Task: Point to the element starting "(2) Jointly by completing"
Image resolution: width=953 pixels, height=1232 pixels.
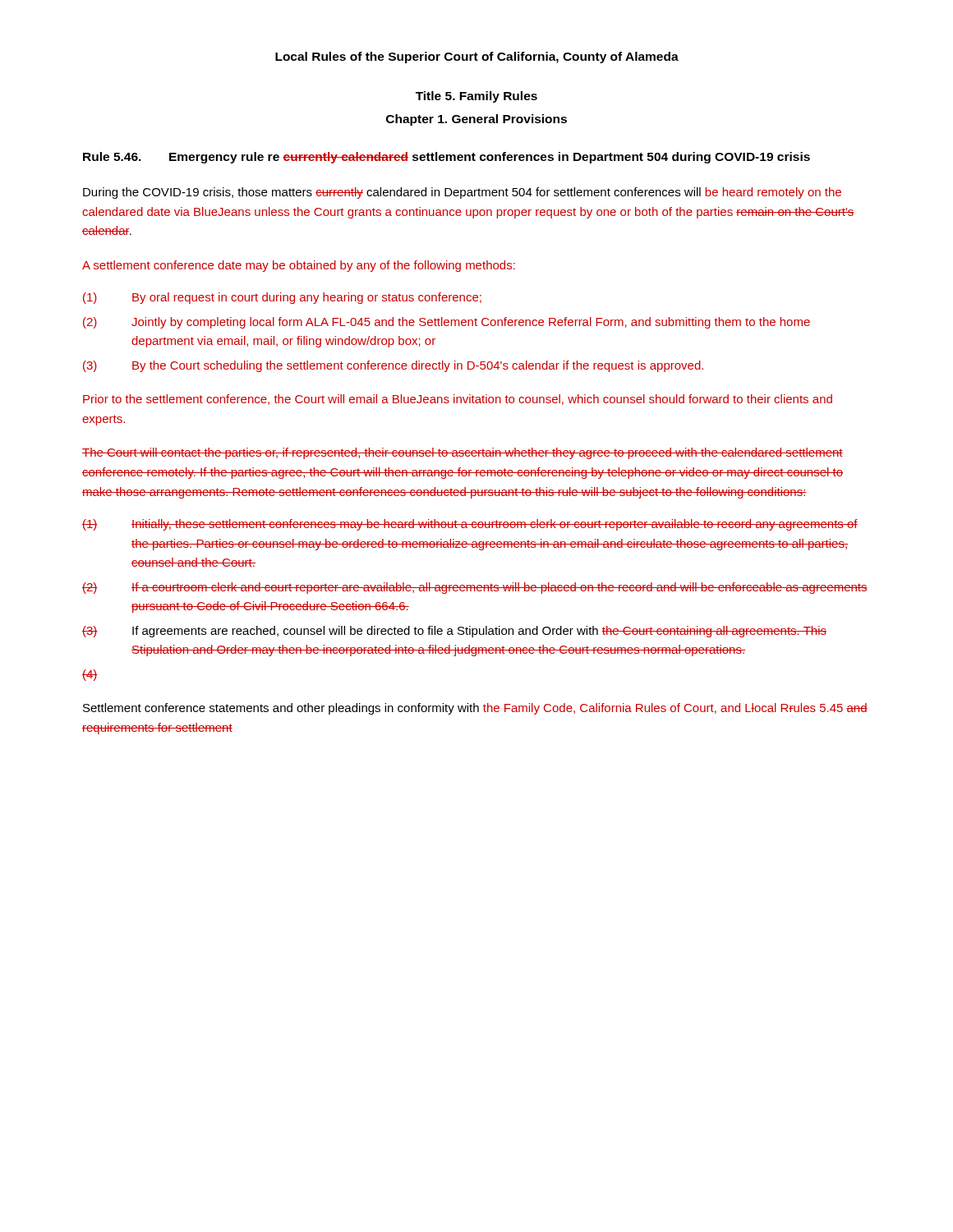Action: [x=476, y=331]
